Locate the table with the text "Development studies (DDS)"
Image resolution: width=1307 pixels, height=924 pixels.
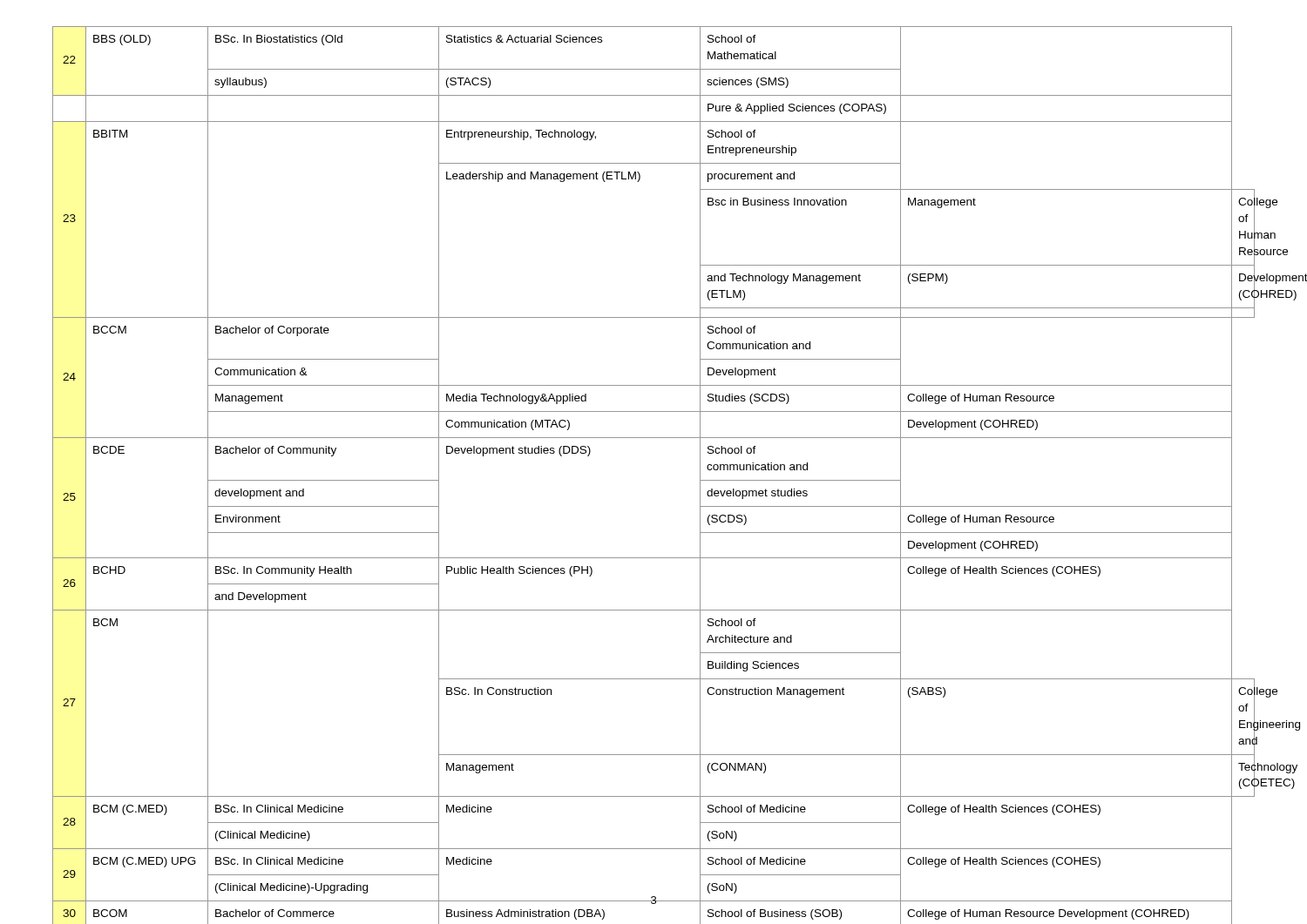pyautogui.click(x=654, y=475)
